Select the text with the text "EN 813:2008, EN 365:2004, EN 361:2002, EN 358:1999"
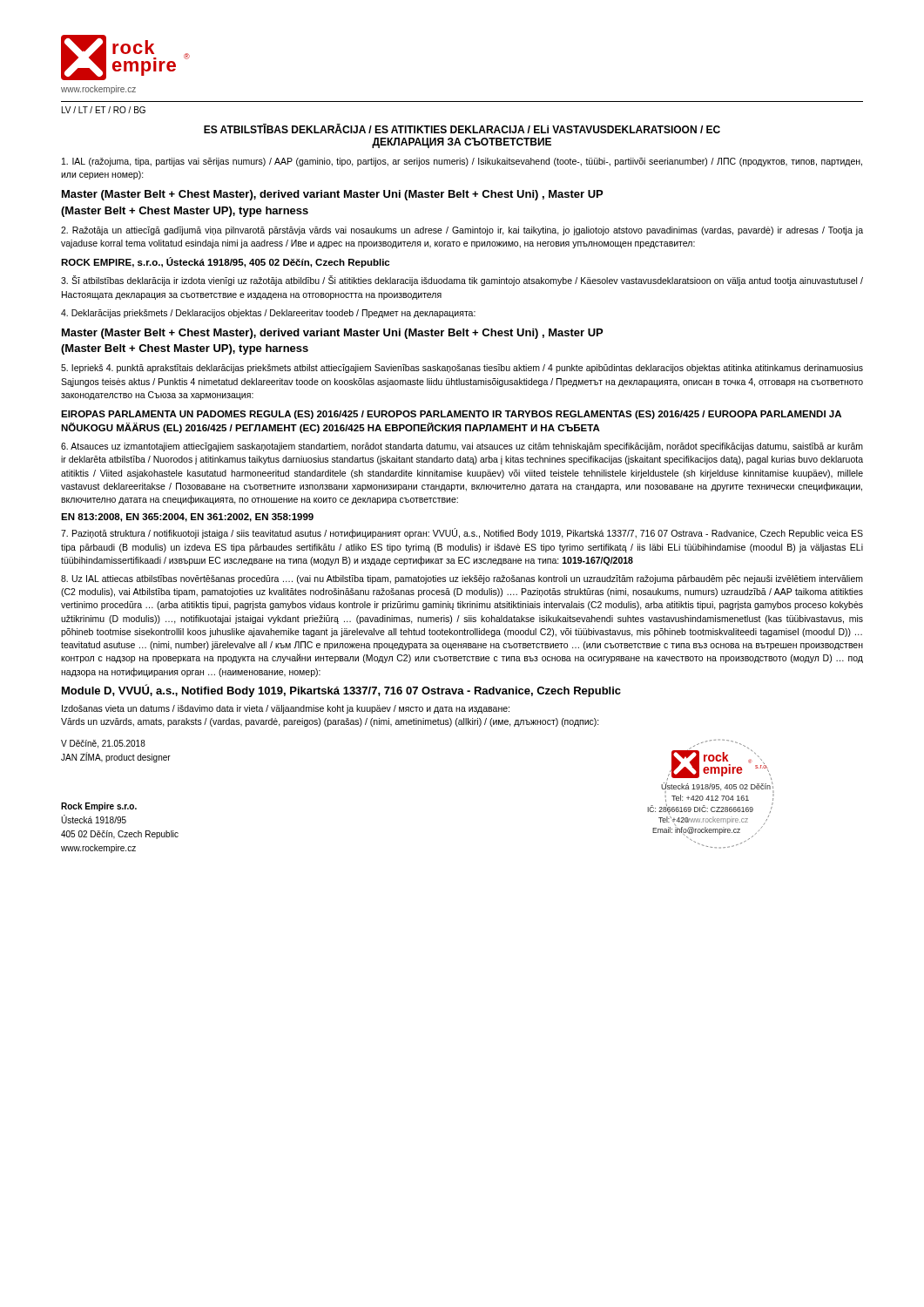Viewport: 924px width, 1307px height. (187, 517)
